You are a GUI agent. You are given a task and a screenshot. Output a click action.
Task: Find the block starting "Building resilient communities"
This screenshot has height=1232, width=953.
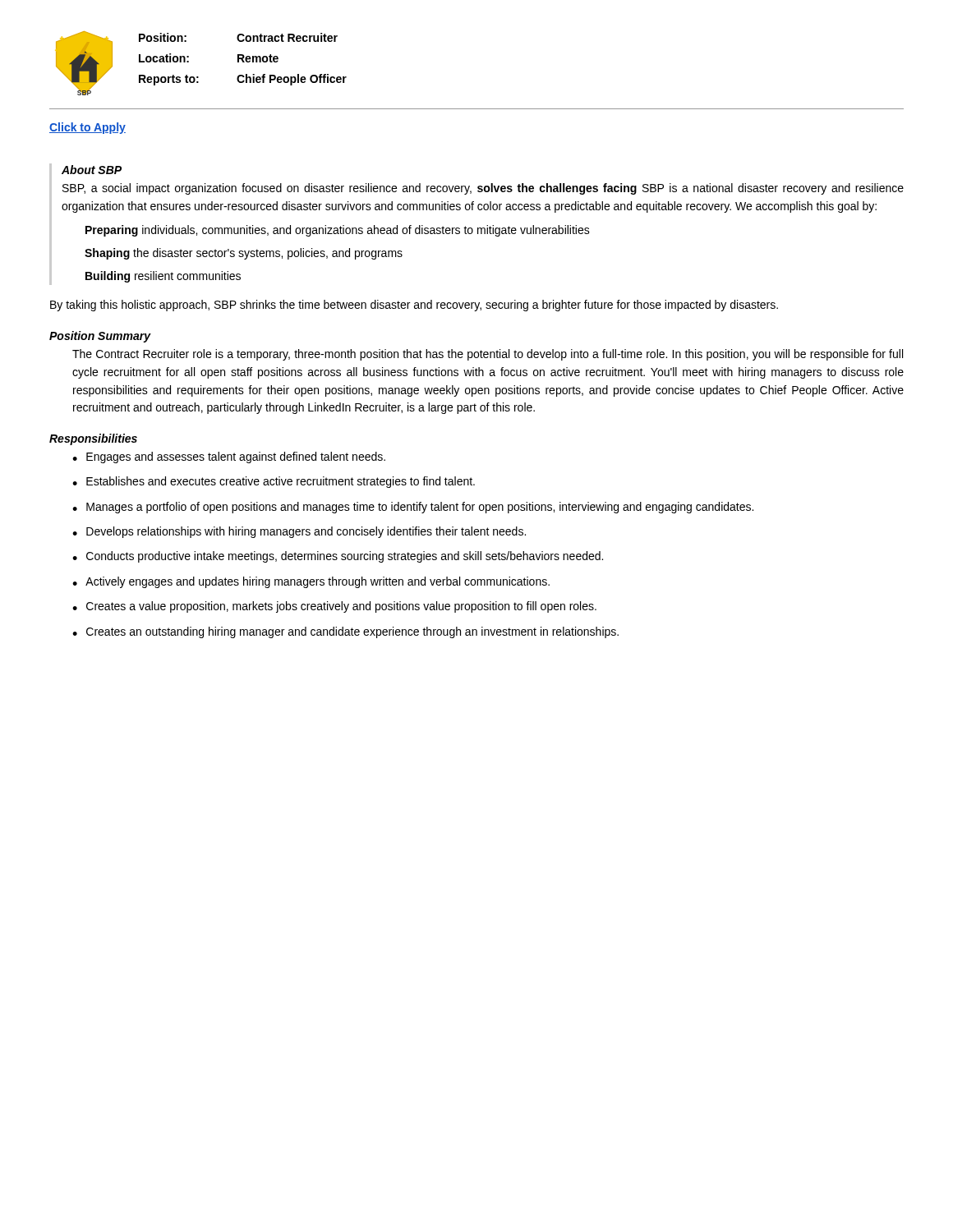(x=163, y=276)
